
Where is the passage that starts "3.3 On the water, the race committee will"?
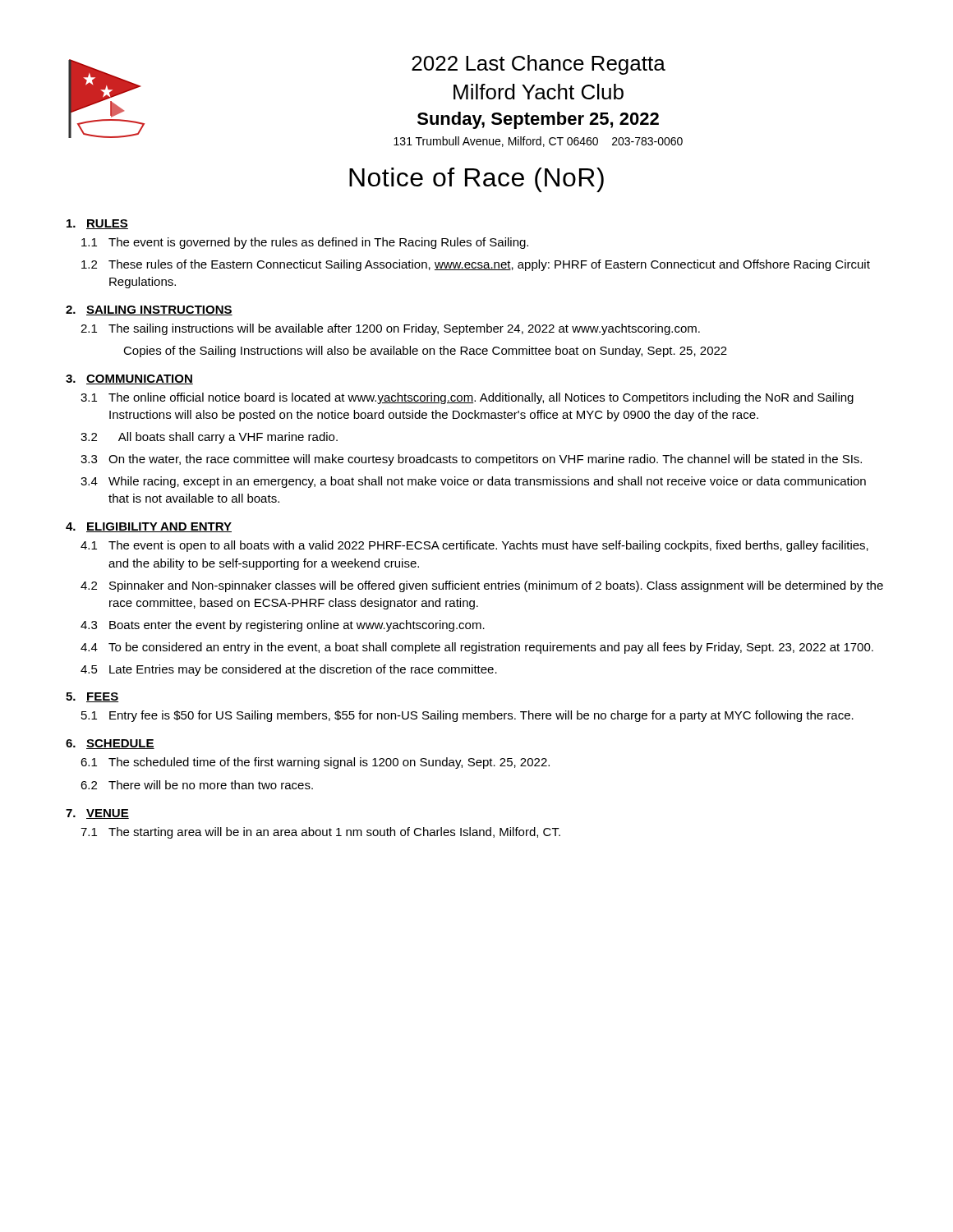(476, 459)
